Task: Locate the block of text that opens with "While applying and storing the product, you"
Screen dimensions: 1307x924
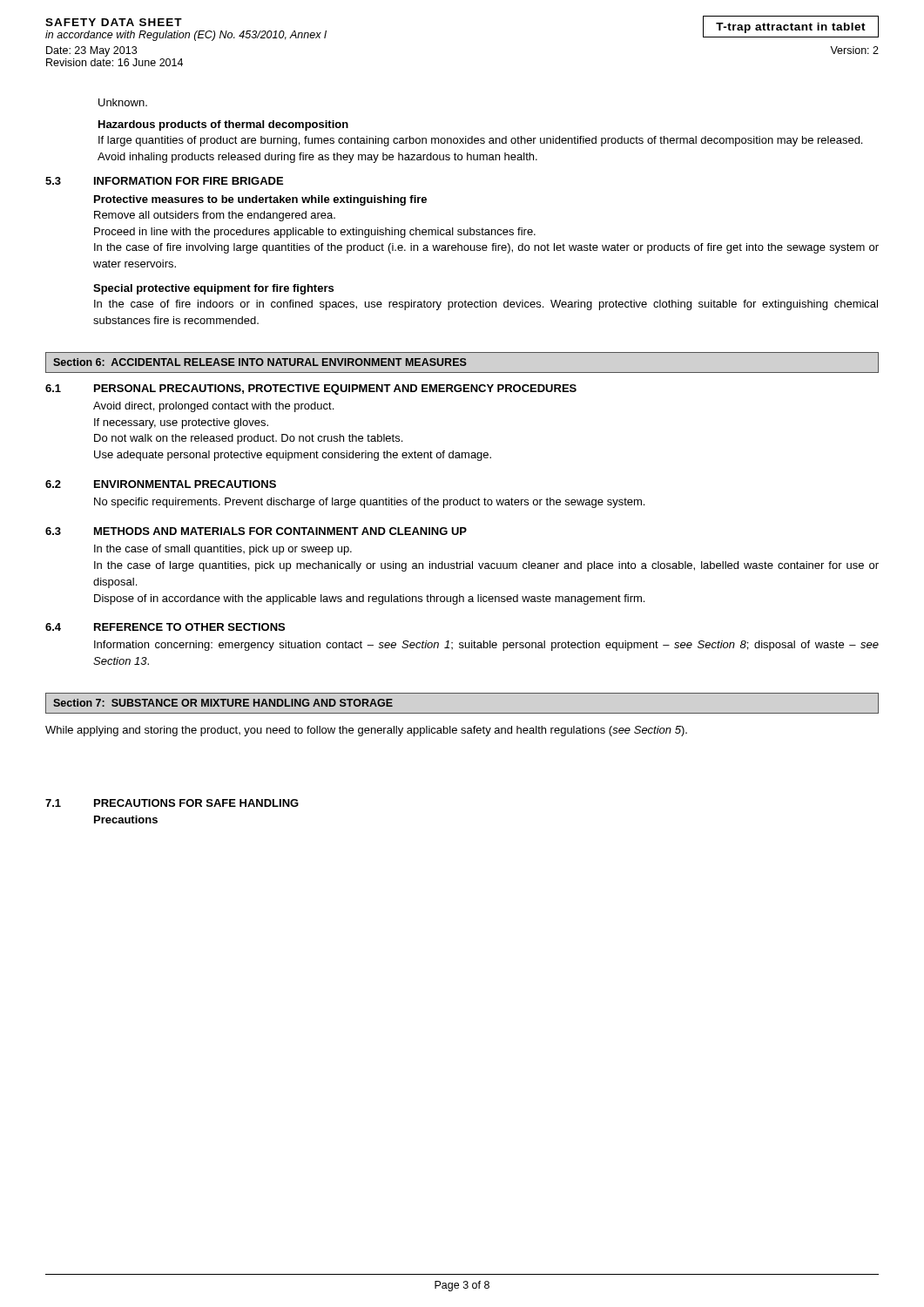Action: pyautogui.click(x=367, y=730)
